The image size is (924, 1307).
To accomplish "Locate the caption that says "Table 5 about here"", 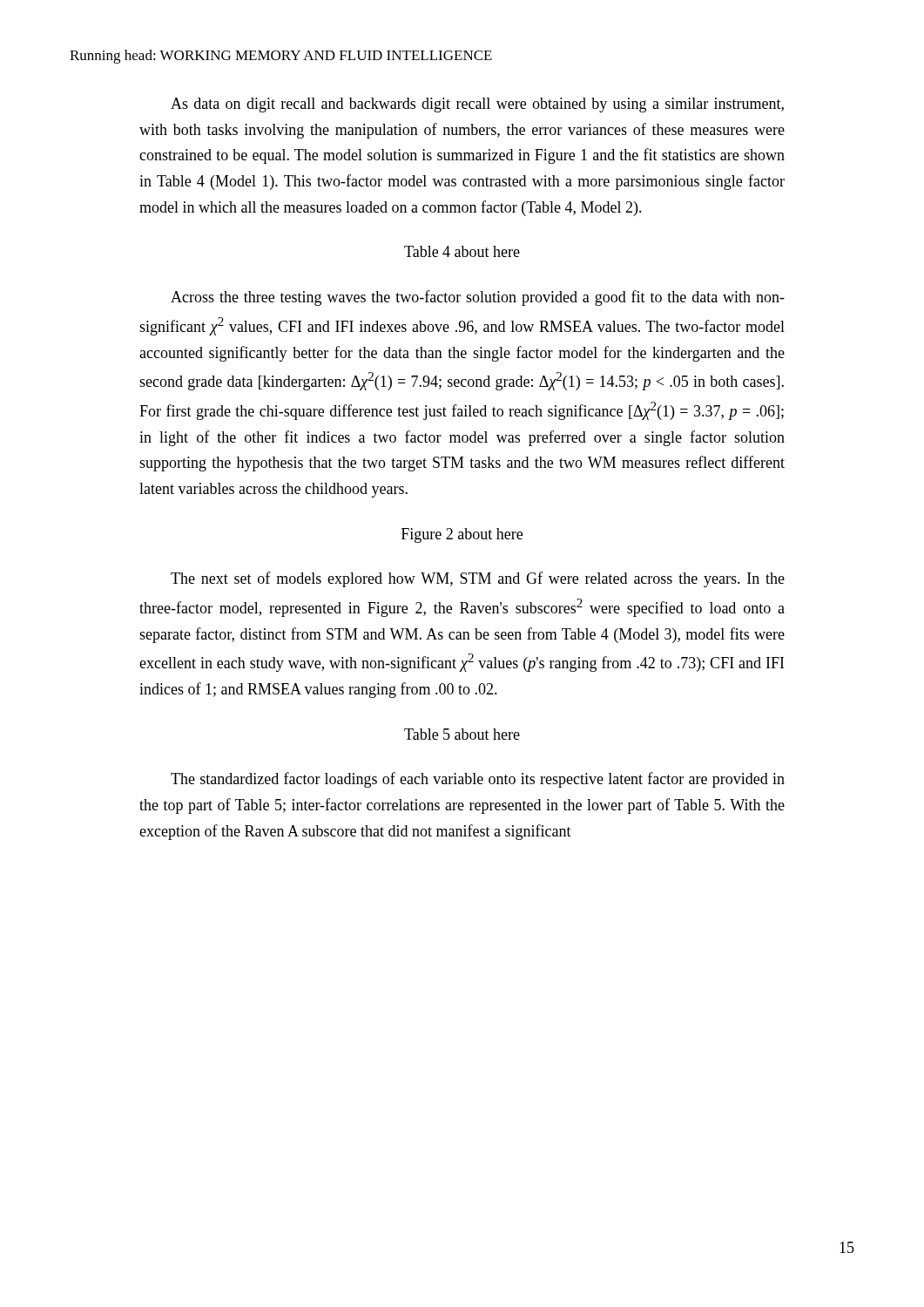I will [462, 734].
